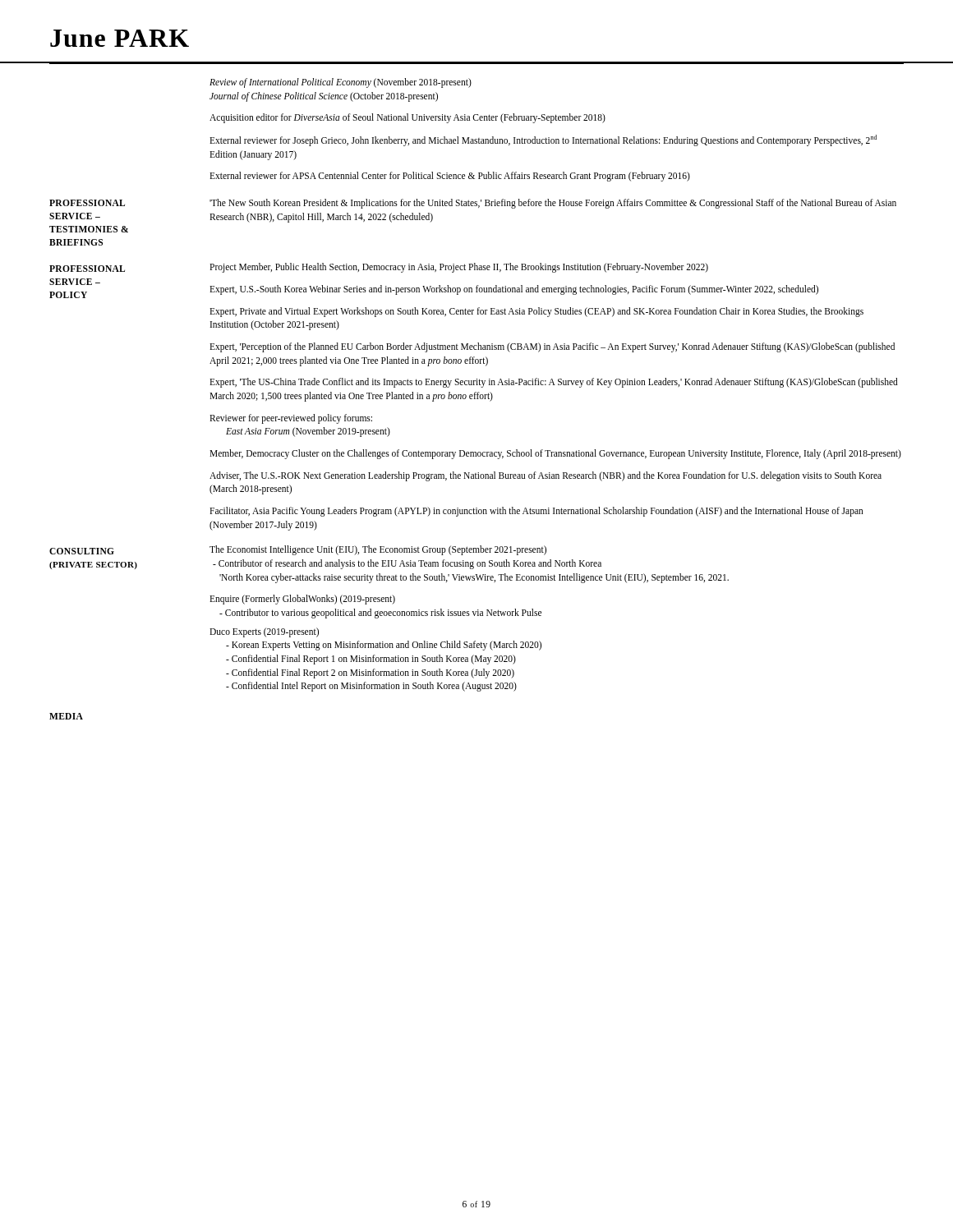Click where it says "ProfessionalService –Testimonies &Briefings"
The width and height of the screenshot is (953, 1232).
tap(89, 223)
